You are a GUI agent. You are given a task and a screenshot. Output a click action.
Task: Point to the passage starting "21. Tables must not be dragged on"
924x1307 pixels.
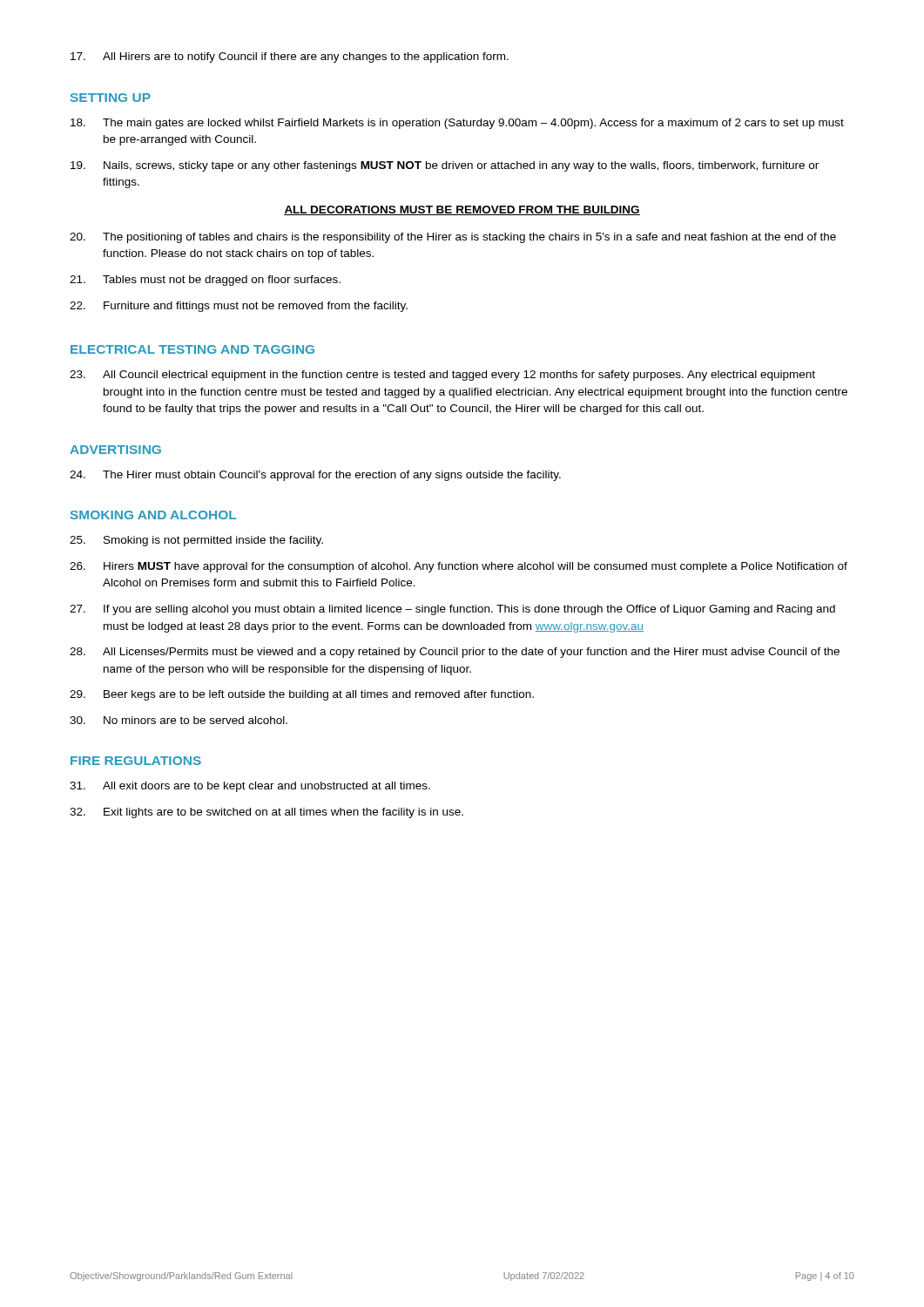click(x=205, y=281)
